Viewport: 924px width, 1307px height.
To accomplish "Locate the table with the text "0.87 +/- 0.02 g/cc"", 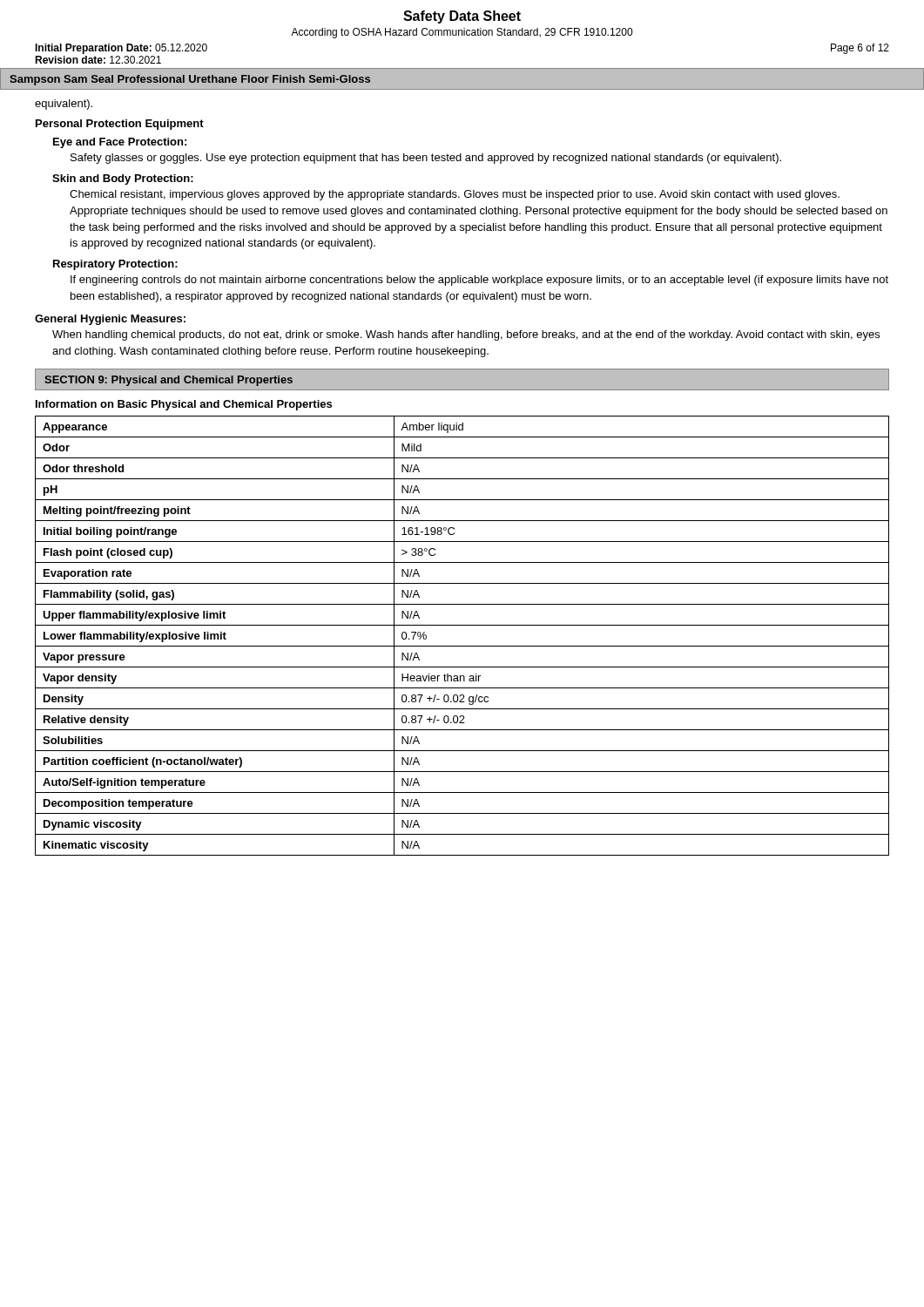I will point(462,635).
